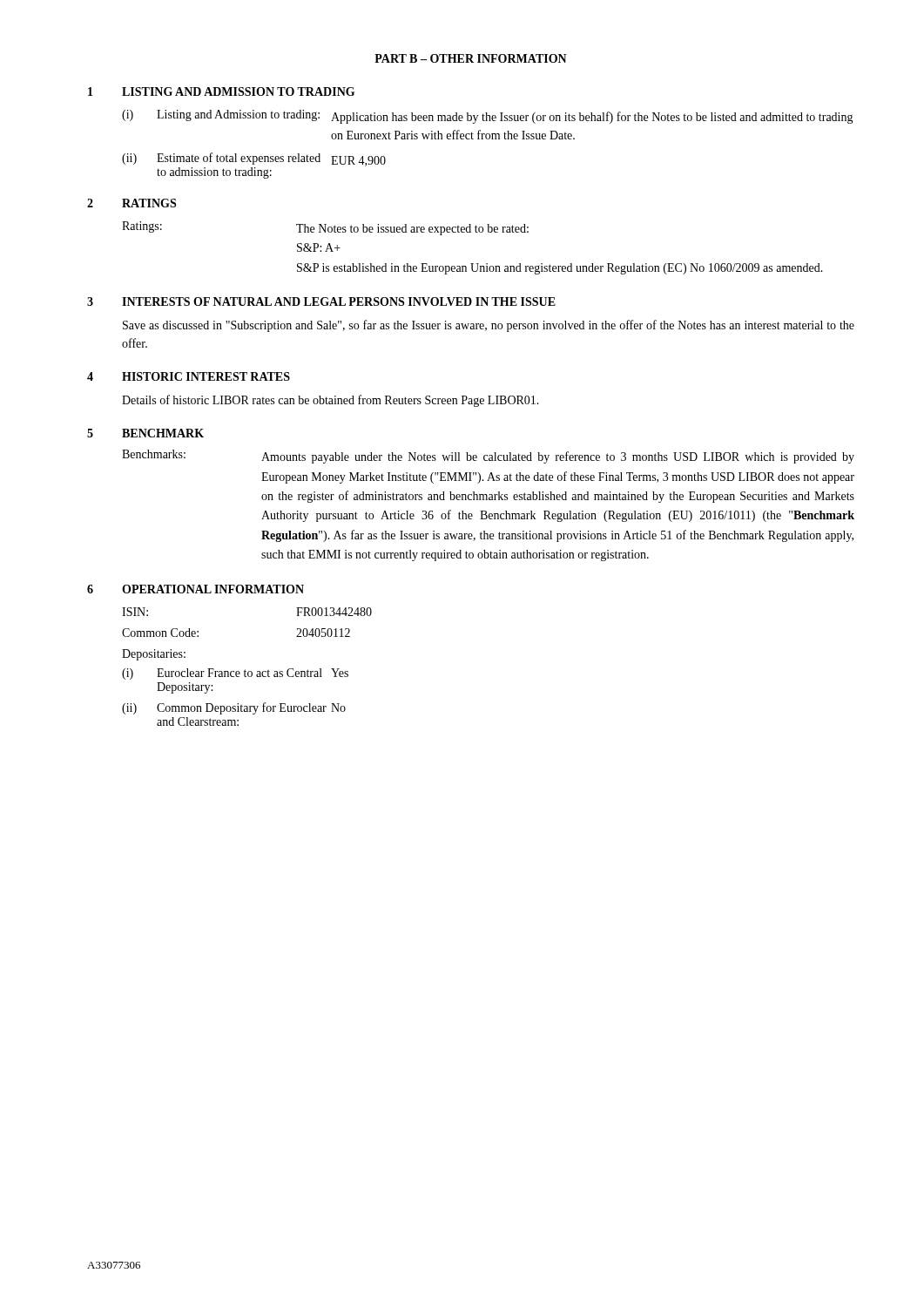924x1307 pixels.
Task: Locate the text block containing "Details of historic LIBOR"
Action: click(x=331, y=400)
